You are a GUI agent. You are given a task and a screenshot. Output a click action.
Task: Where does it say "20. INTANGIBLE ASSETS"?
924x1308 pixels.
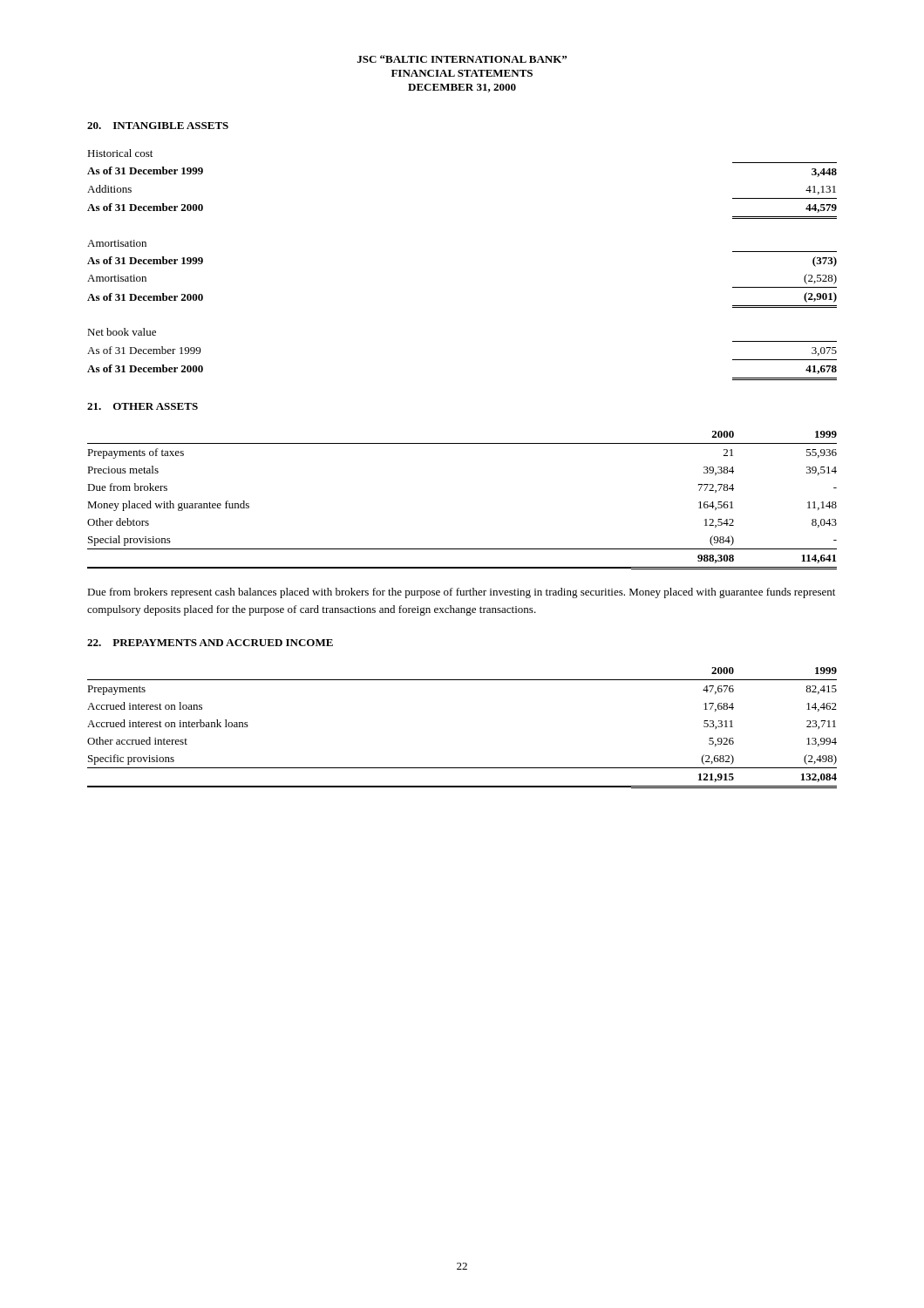(x=158, y=125)
